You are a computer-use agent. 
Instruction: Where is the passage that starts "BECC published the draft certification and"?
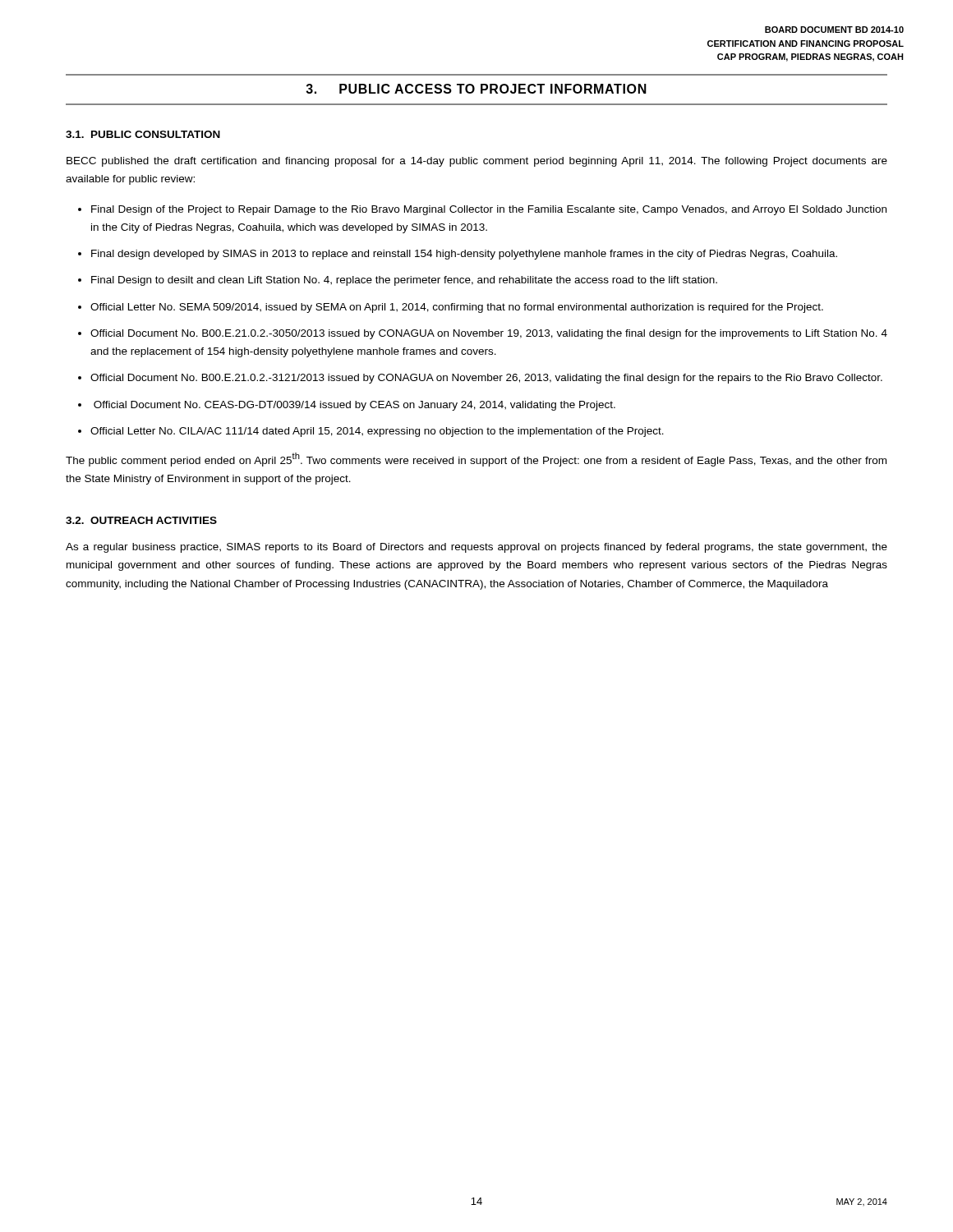(476, 170)
